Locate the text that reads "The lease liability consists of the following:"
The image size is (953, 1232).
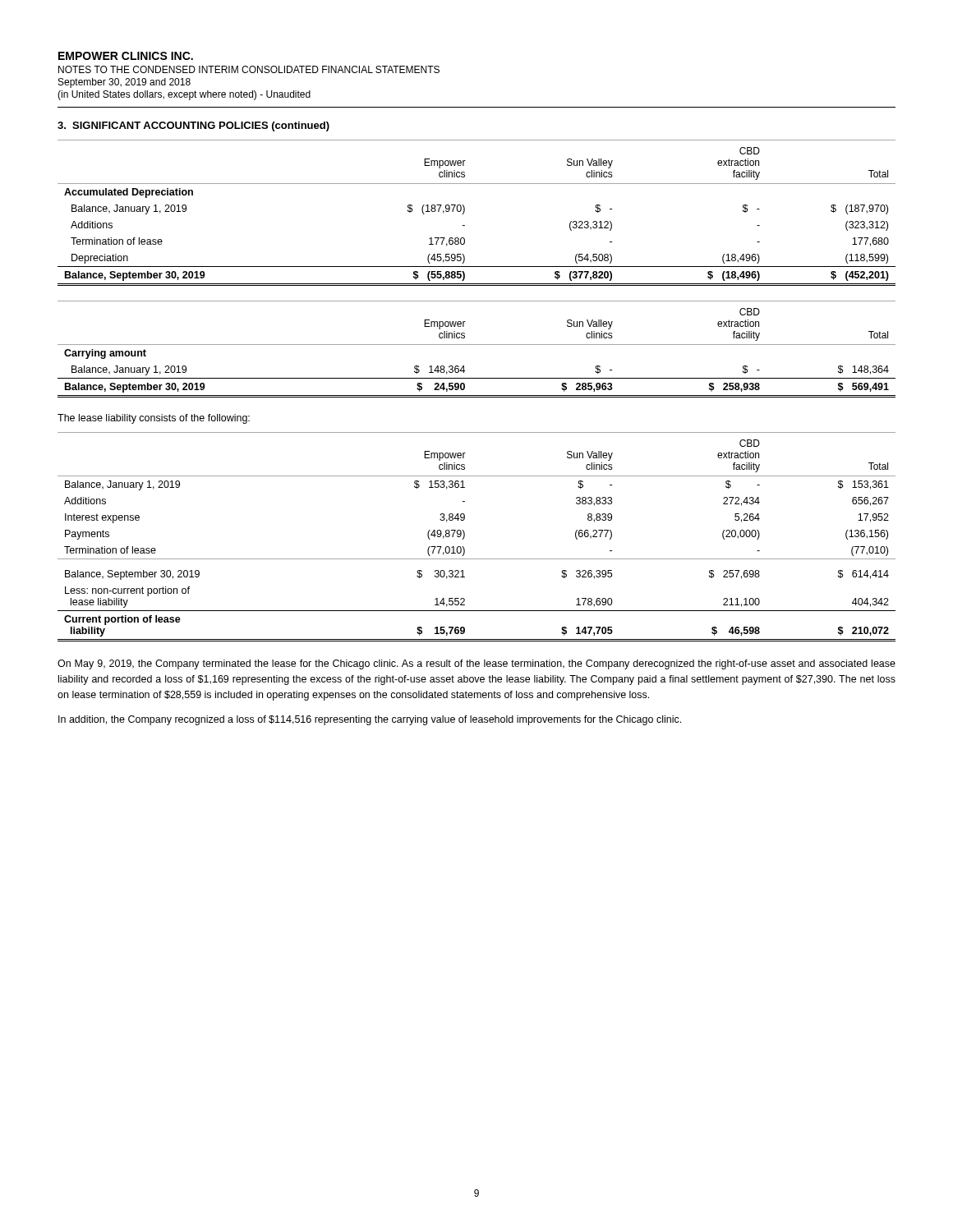click(x=154, y=418)
